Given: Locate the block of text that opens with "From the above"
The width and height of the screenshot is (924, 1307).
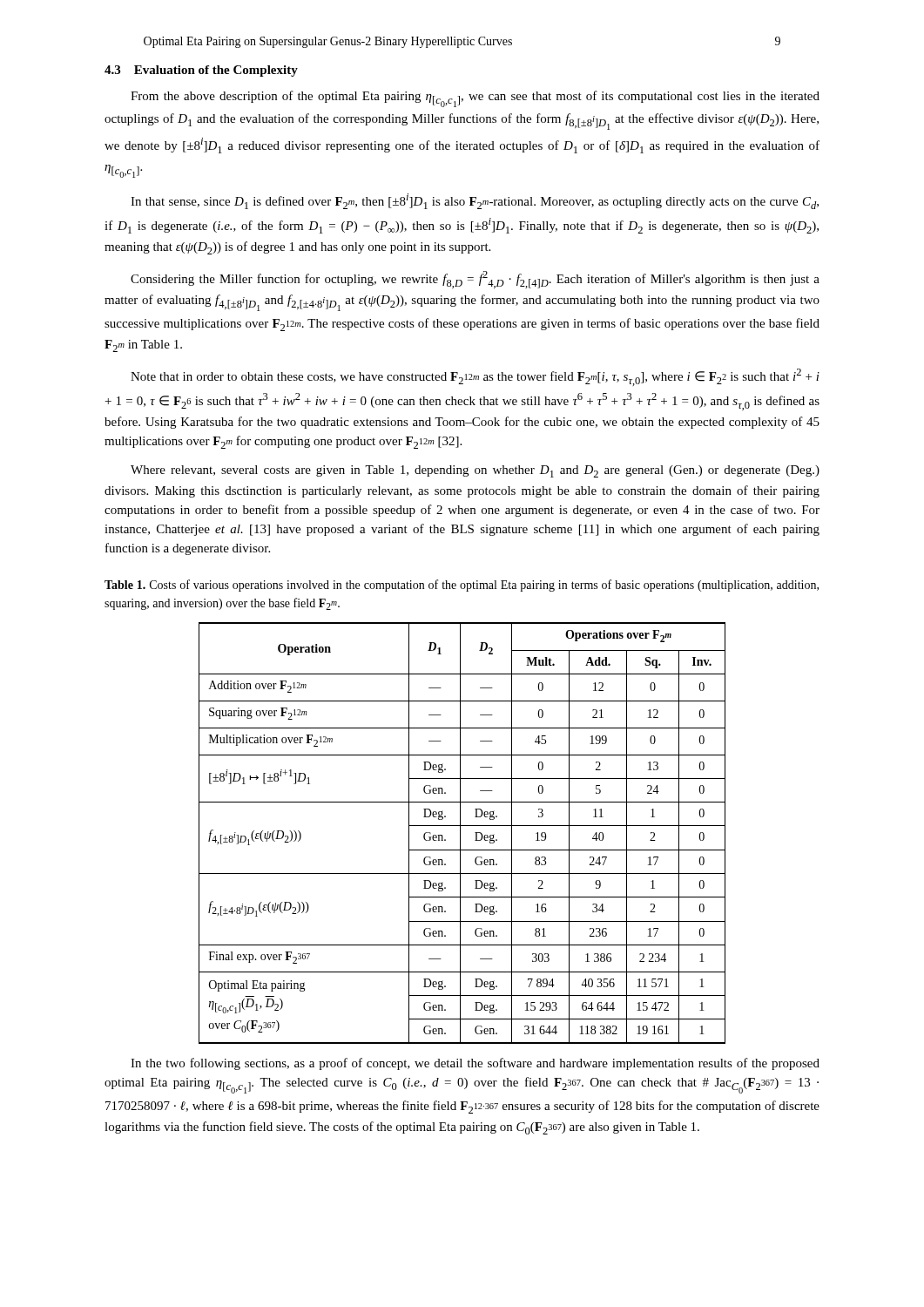Looking at the screenshot, I should click(462, 134).
